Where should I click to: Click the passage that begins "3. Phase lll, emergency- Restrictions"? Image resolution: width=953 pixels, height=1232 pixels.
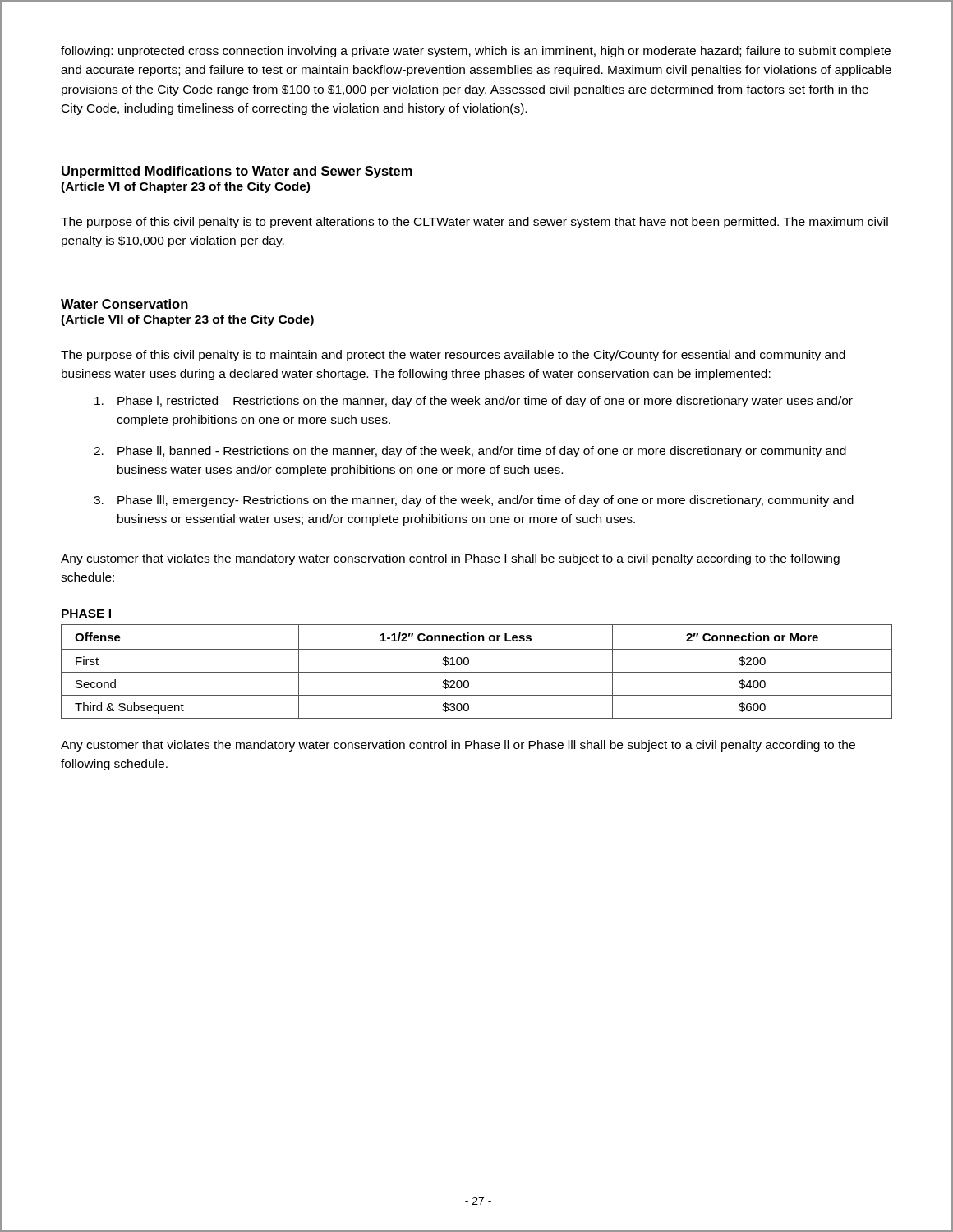click(493, 509)
